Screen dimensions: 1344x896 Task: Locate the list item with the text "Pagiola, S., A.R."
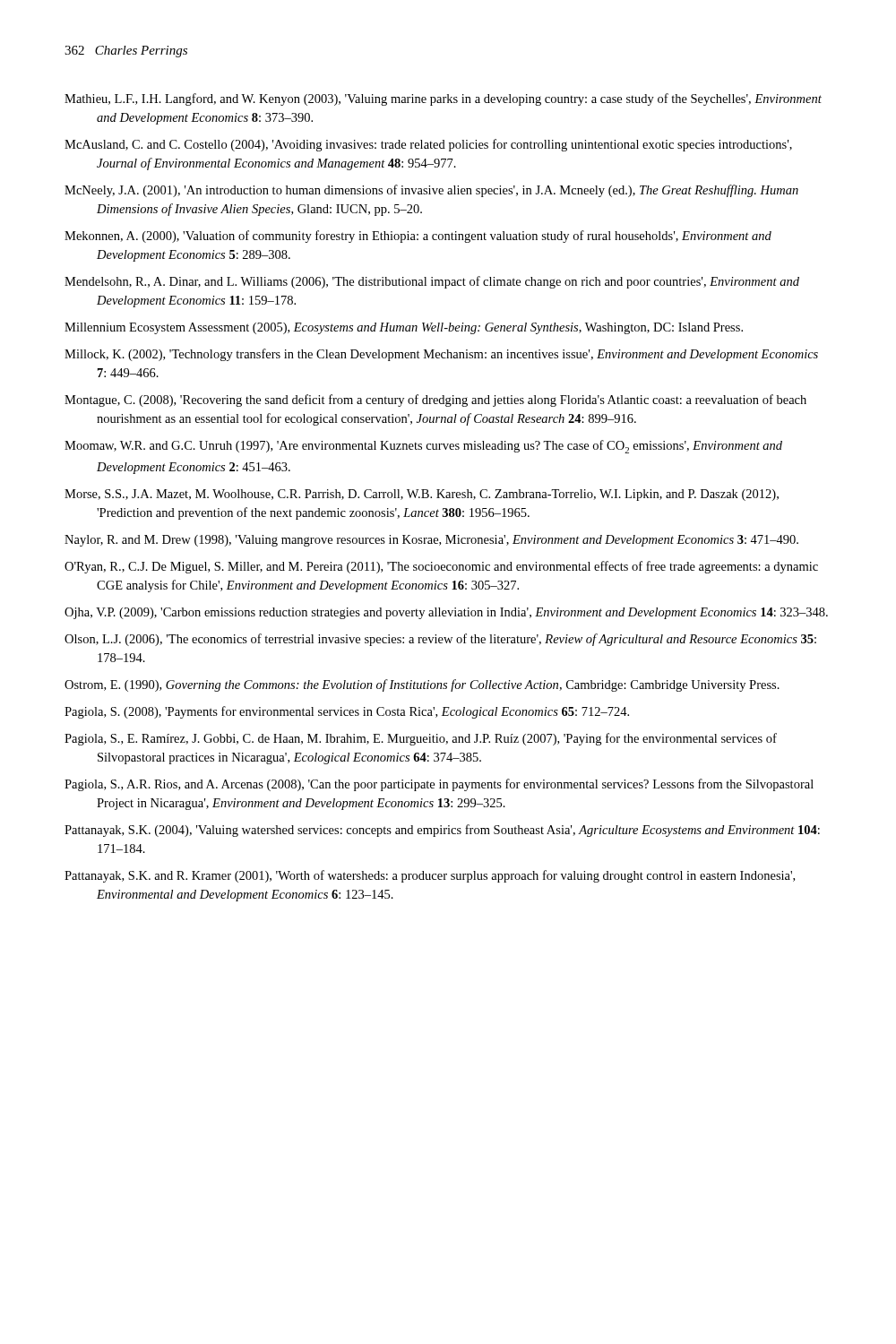coord(439,793)
